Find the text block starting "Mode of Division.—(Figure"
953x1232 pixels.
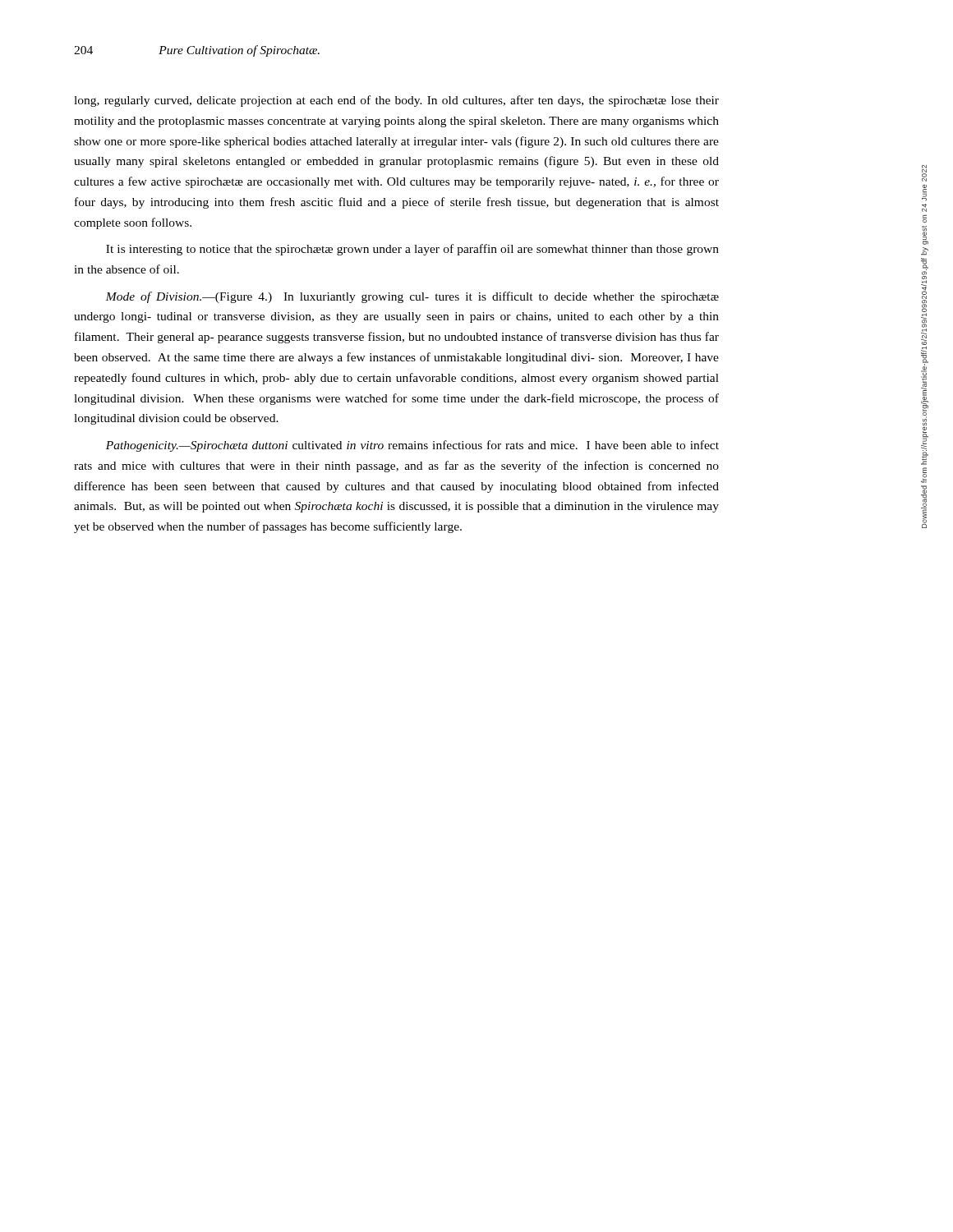[x=396, y=358]
